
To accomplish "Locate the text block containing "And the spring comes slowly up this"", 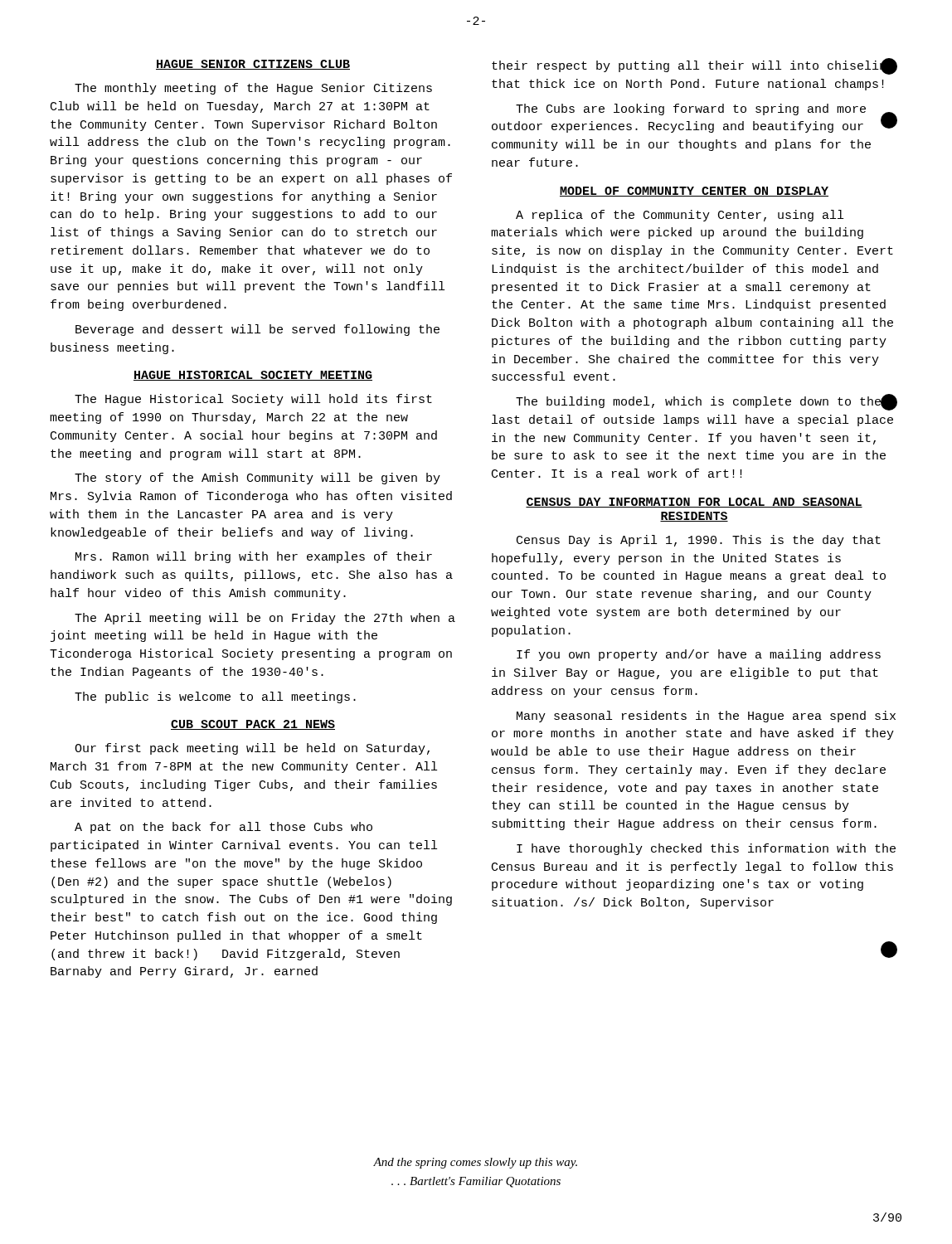I will pos(476,1171).
